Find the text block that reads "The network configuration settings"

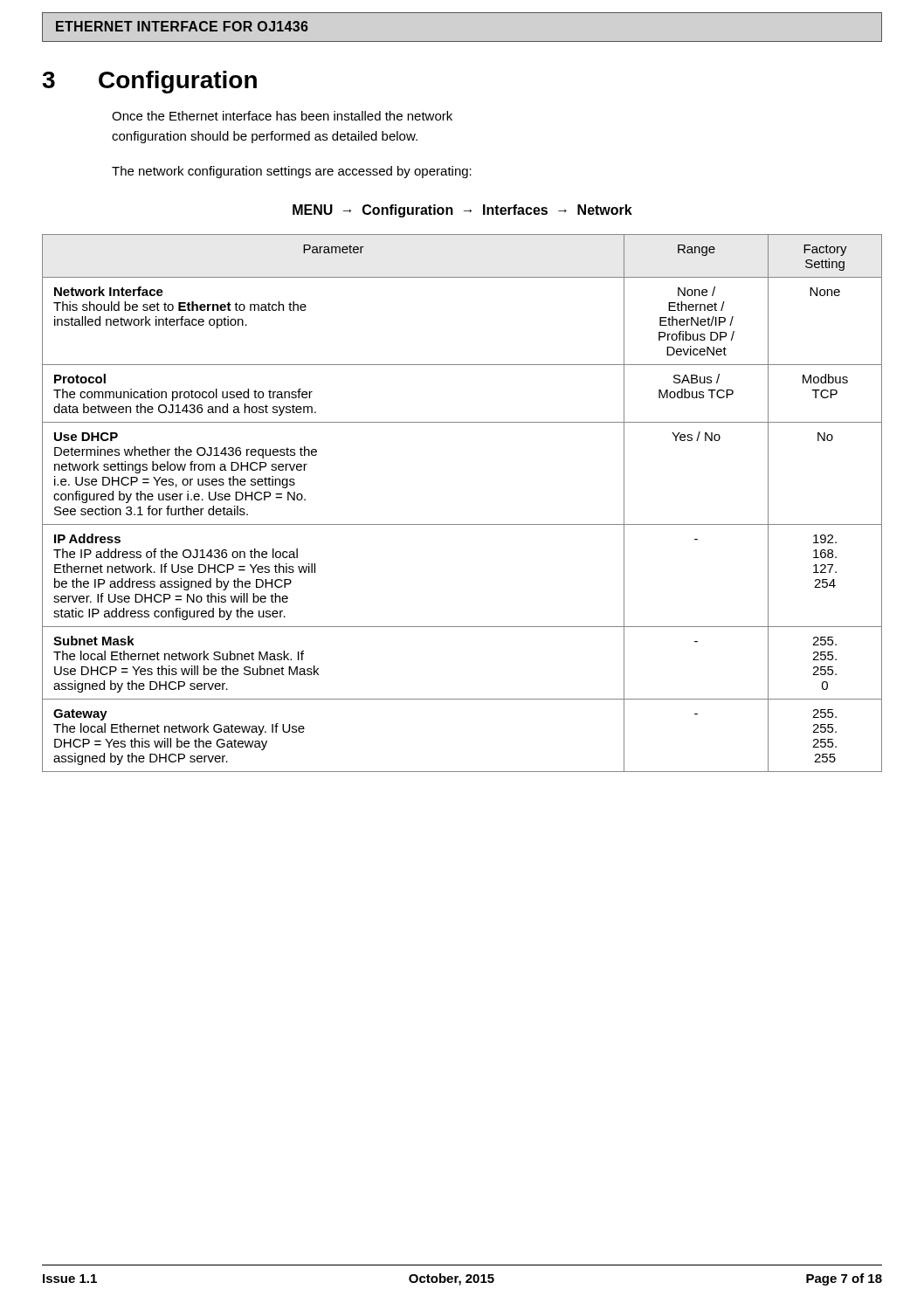click(x=292, y=171)
